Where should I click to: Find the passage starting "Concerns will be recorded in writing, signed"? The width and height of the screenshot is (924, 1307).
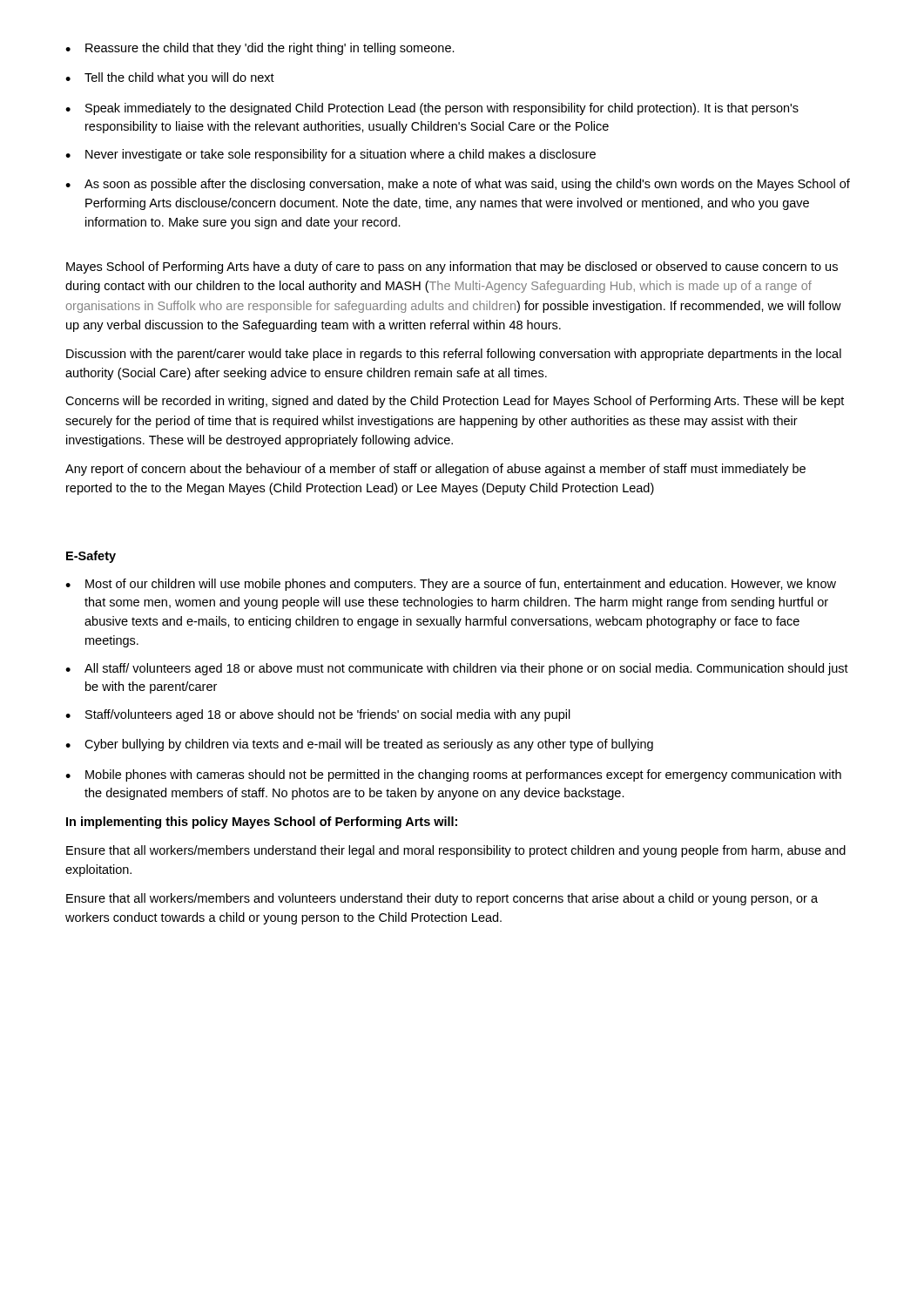coord(455,421)
